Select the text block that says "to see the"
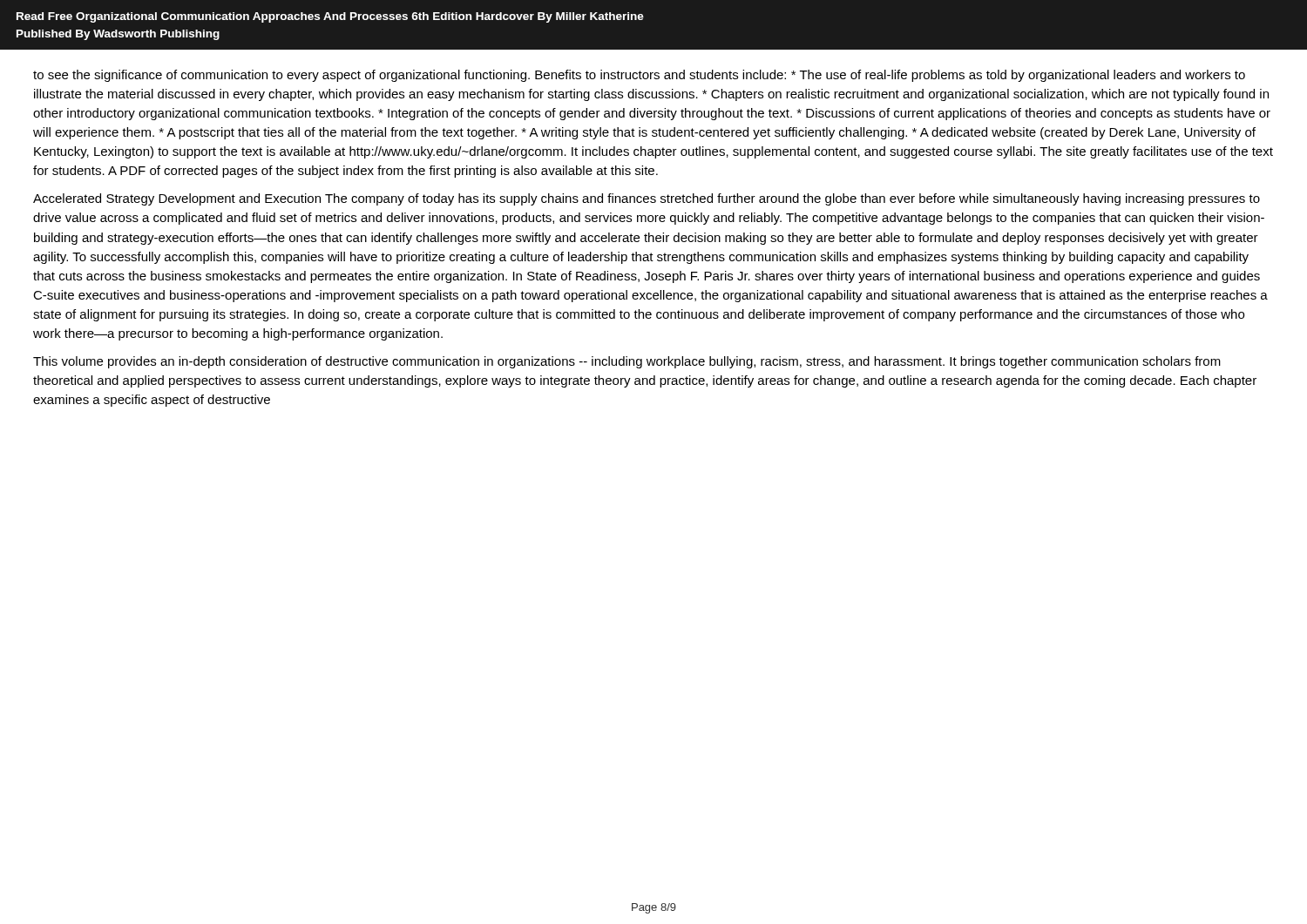Image resolution: width=1307 pixels, height=924 pixels. (x=654, y=123)
